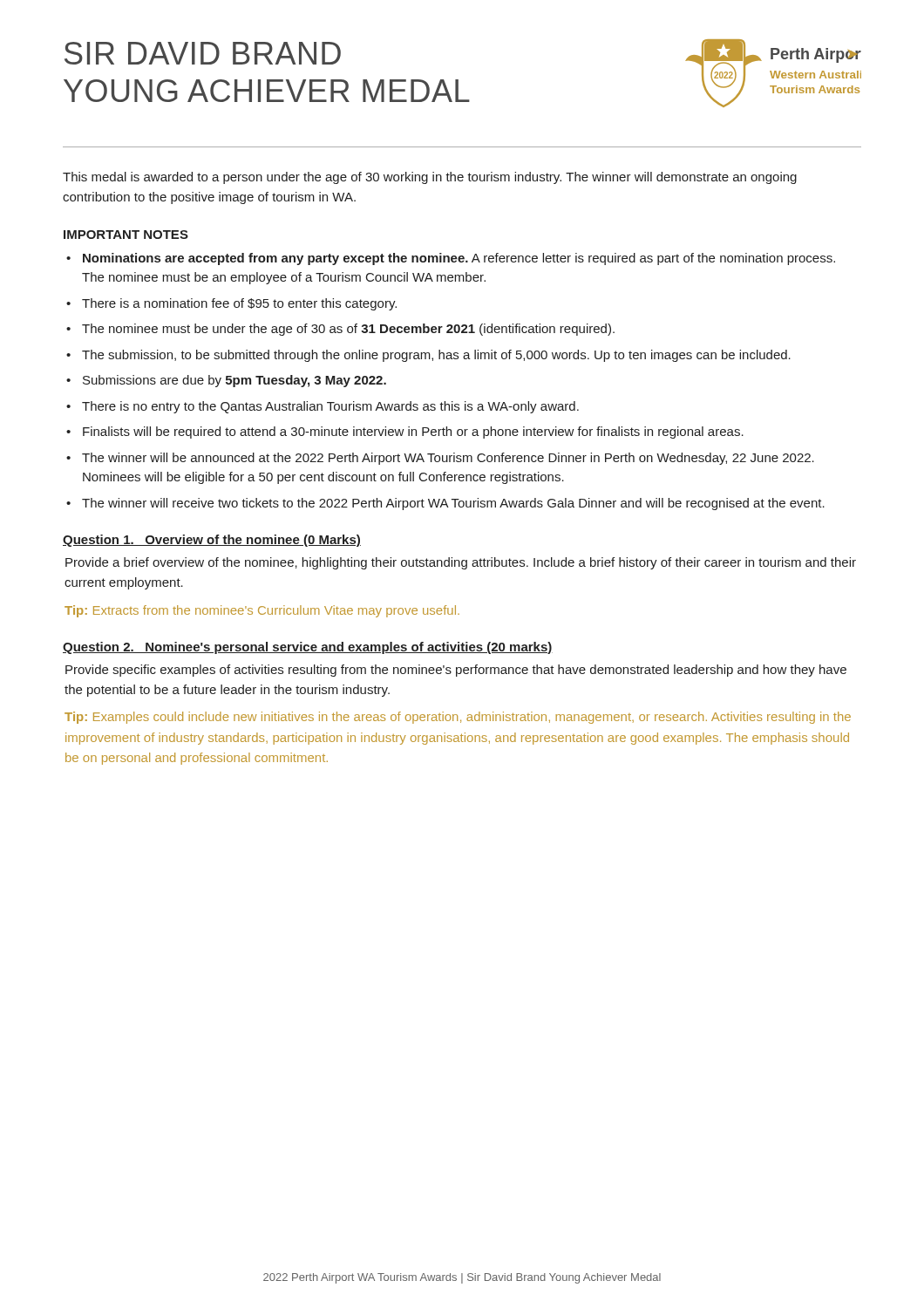Navigate to the block starting "Submissions are due by 5pm Tuesday,"
The image size is (924, 1308).
click(x=234, y=380)
